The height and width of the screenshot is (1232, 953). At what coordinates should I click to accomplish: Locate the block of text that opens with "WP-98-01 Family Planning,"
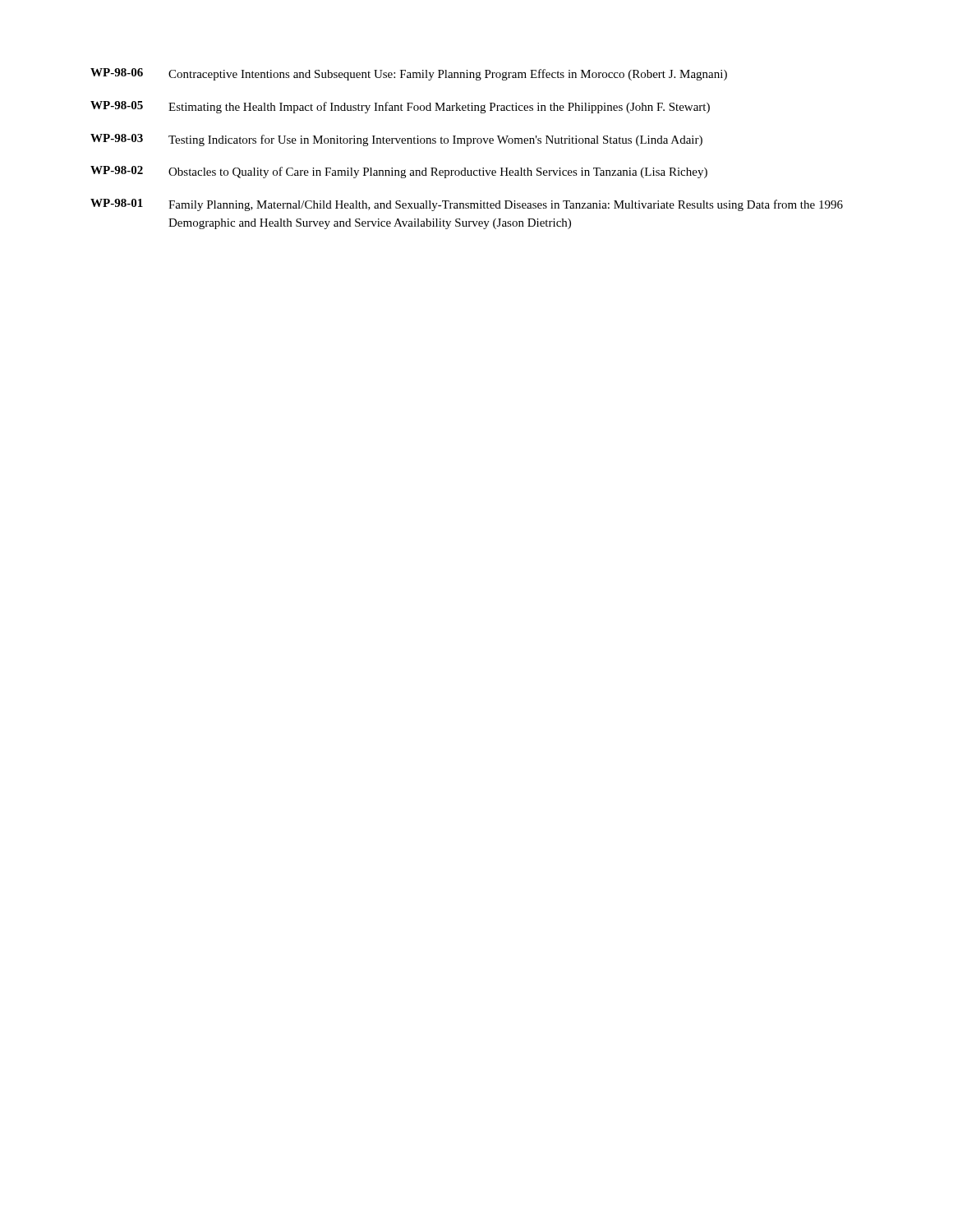(476, 214)
